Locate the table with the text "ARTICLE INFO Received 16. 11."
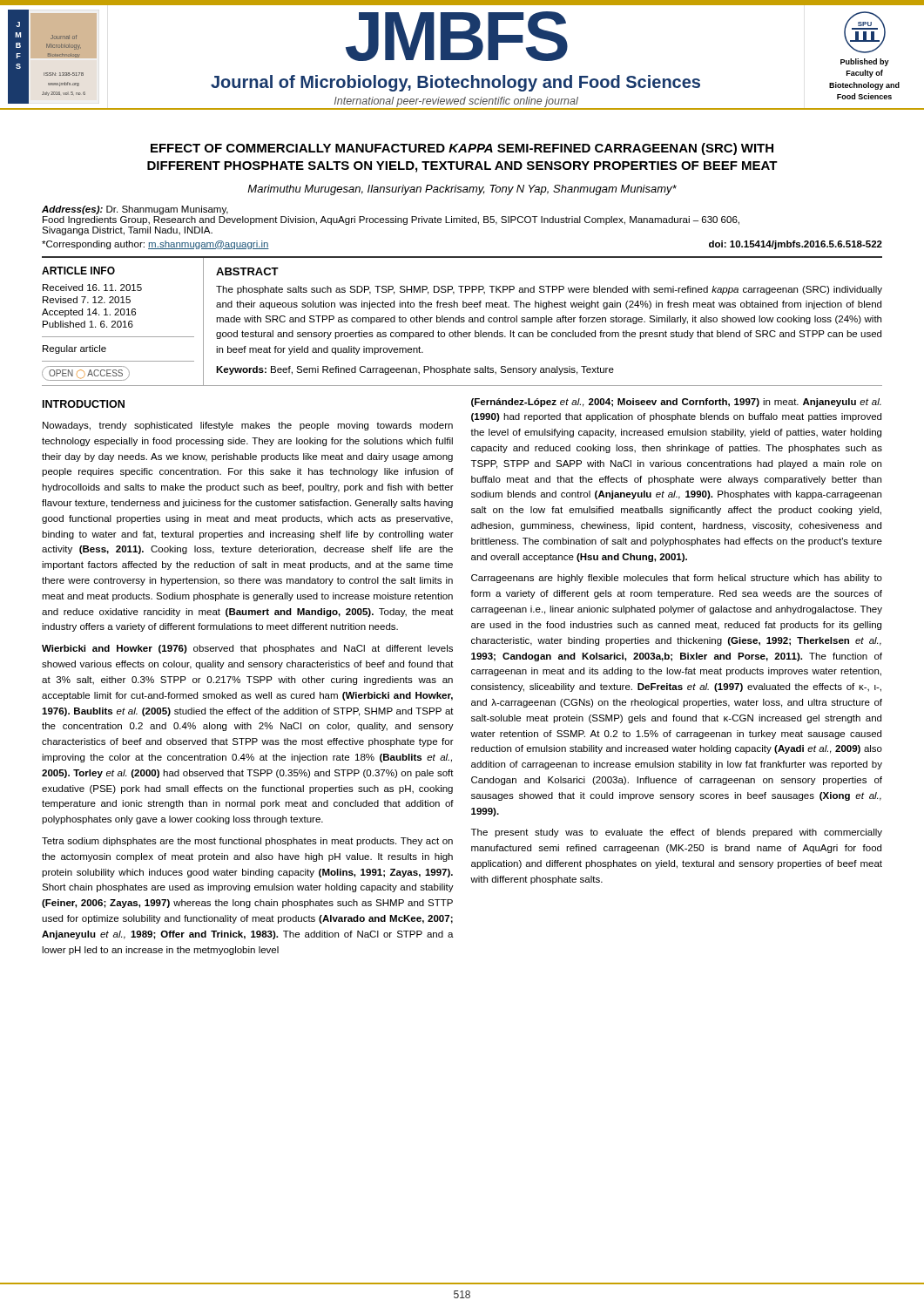The width and height of the screenshot is (924, 1307). [x=462, y=321]
